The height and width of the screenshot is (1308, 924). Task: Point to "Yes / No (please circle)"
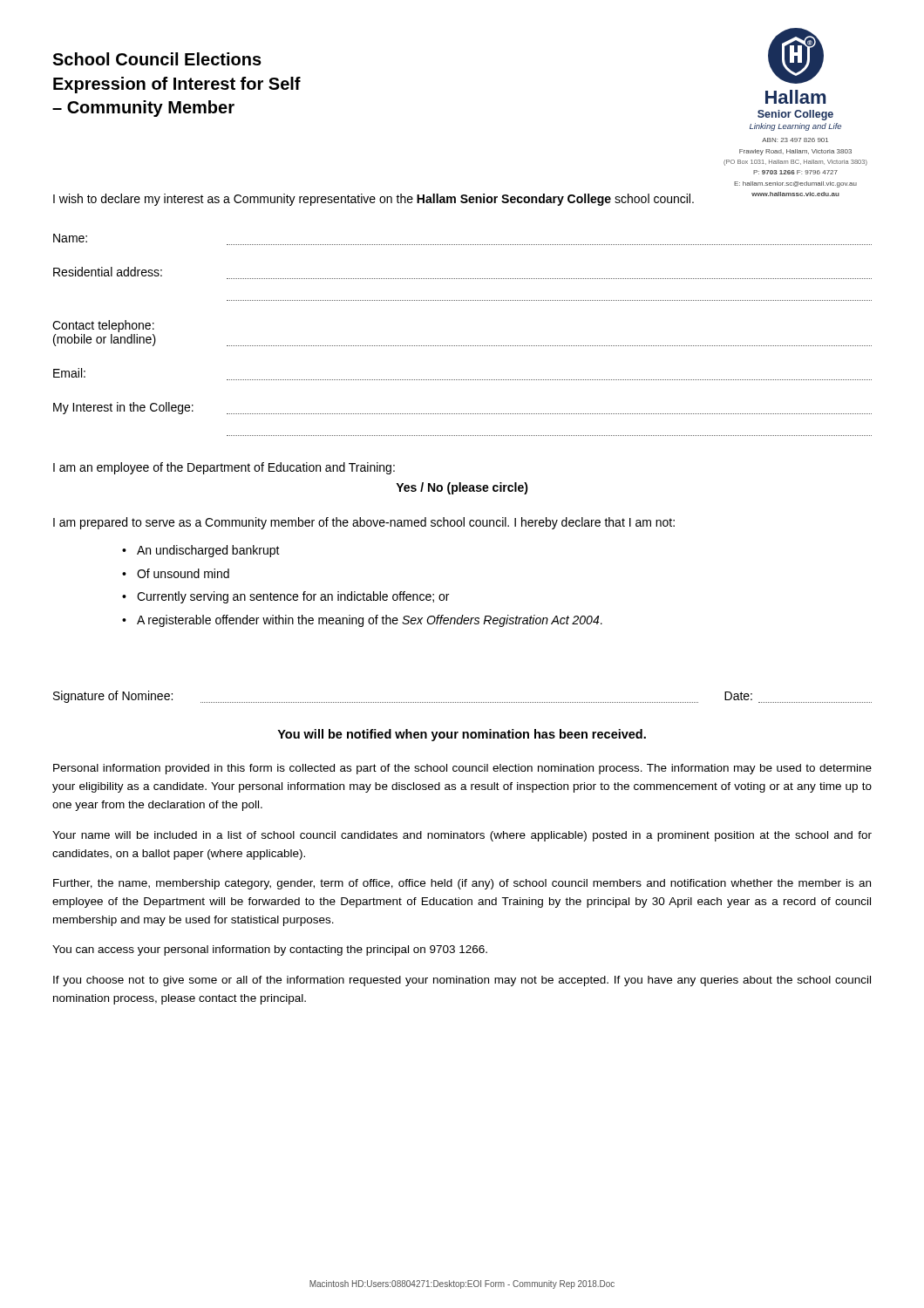(462, 487)
